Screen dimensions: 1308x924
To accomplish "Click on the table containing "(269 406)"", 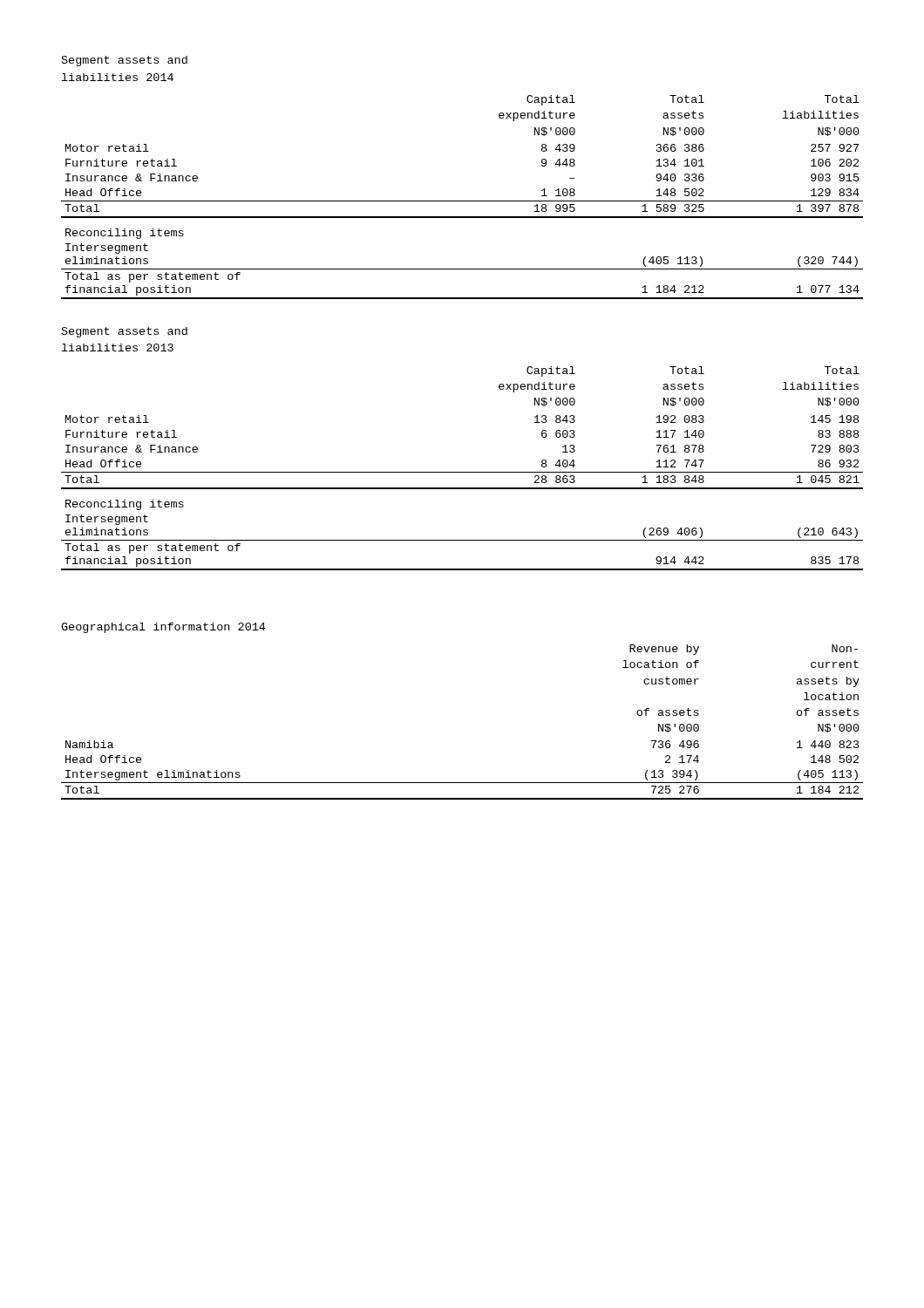I will click(x=462, y=466).
